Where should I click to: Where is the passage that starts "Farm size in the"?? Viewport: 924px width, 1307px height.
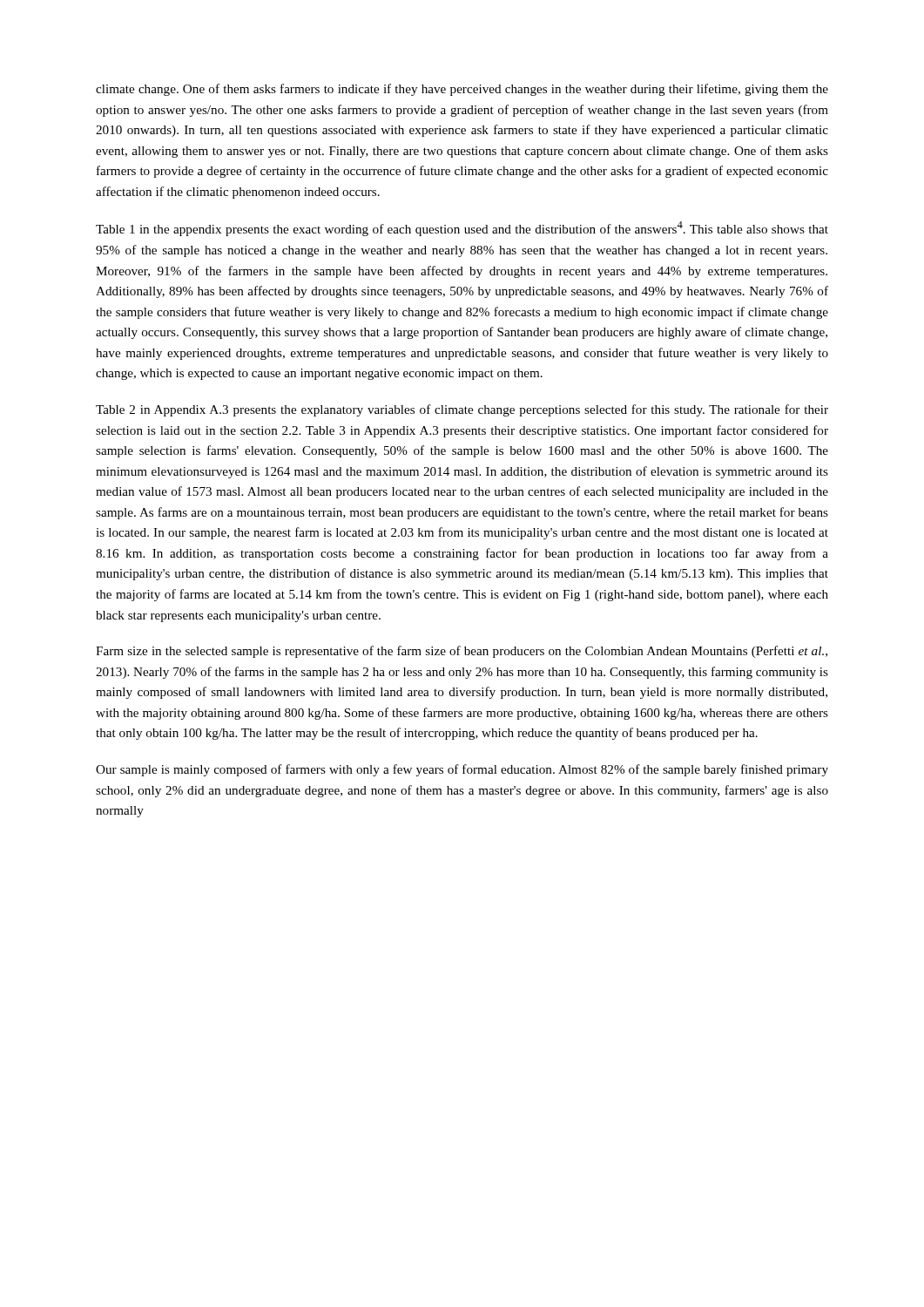(462, 692)
